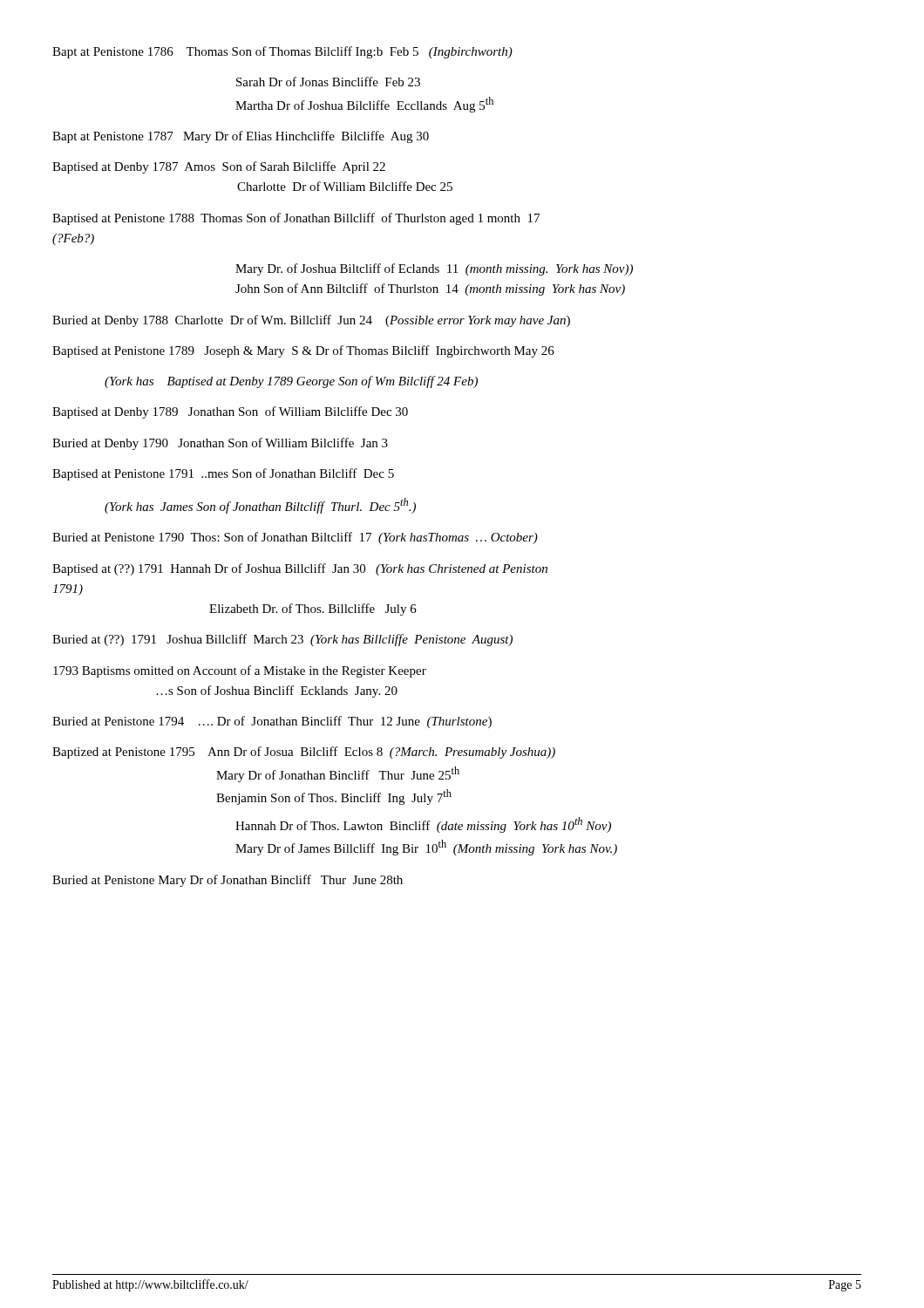Click on the text block that says "Sarah Dr of"
This screenshot has width=924, height=1308.
(x=365, y=94)
